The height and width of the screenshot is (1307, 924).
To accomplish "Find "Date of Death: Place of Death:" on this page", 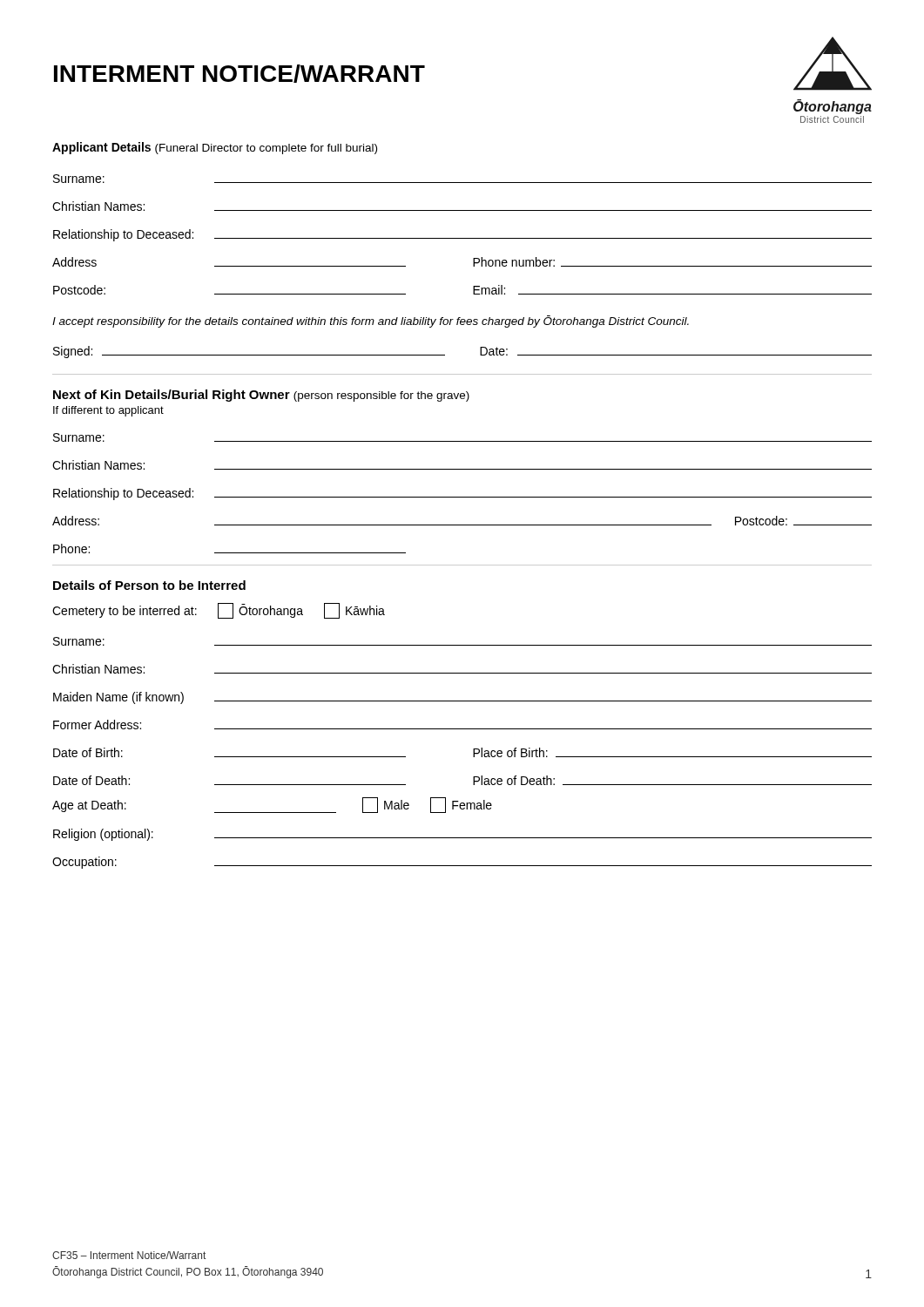I will click(462, 778).
